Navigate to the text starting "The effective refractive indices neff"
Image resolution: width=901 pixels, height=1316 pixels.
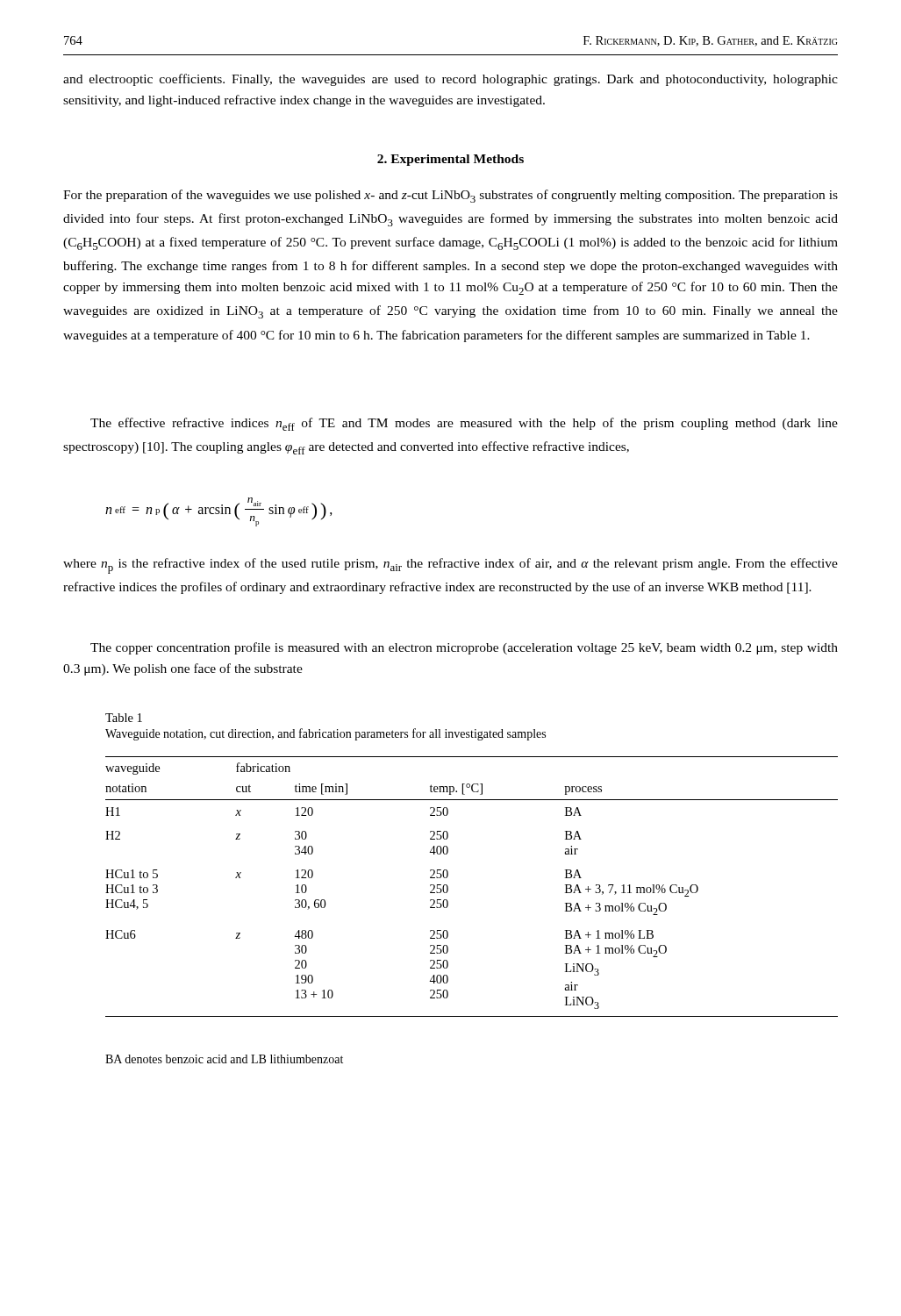pos(450,436)
